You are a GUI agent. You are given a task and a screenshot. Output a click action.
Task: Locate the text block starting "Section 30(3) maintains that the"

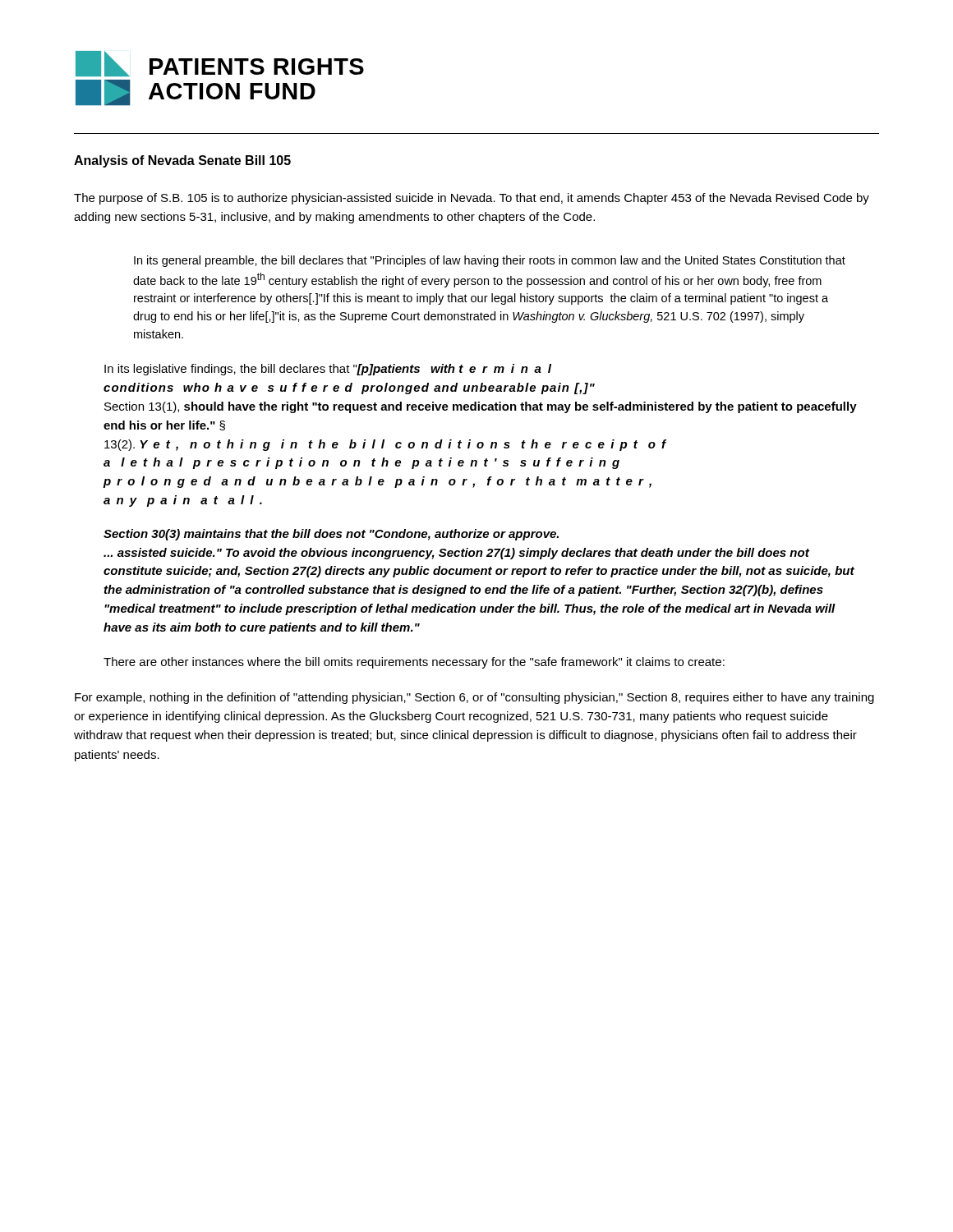pyautogui.click(x=479, y=580)
